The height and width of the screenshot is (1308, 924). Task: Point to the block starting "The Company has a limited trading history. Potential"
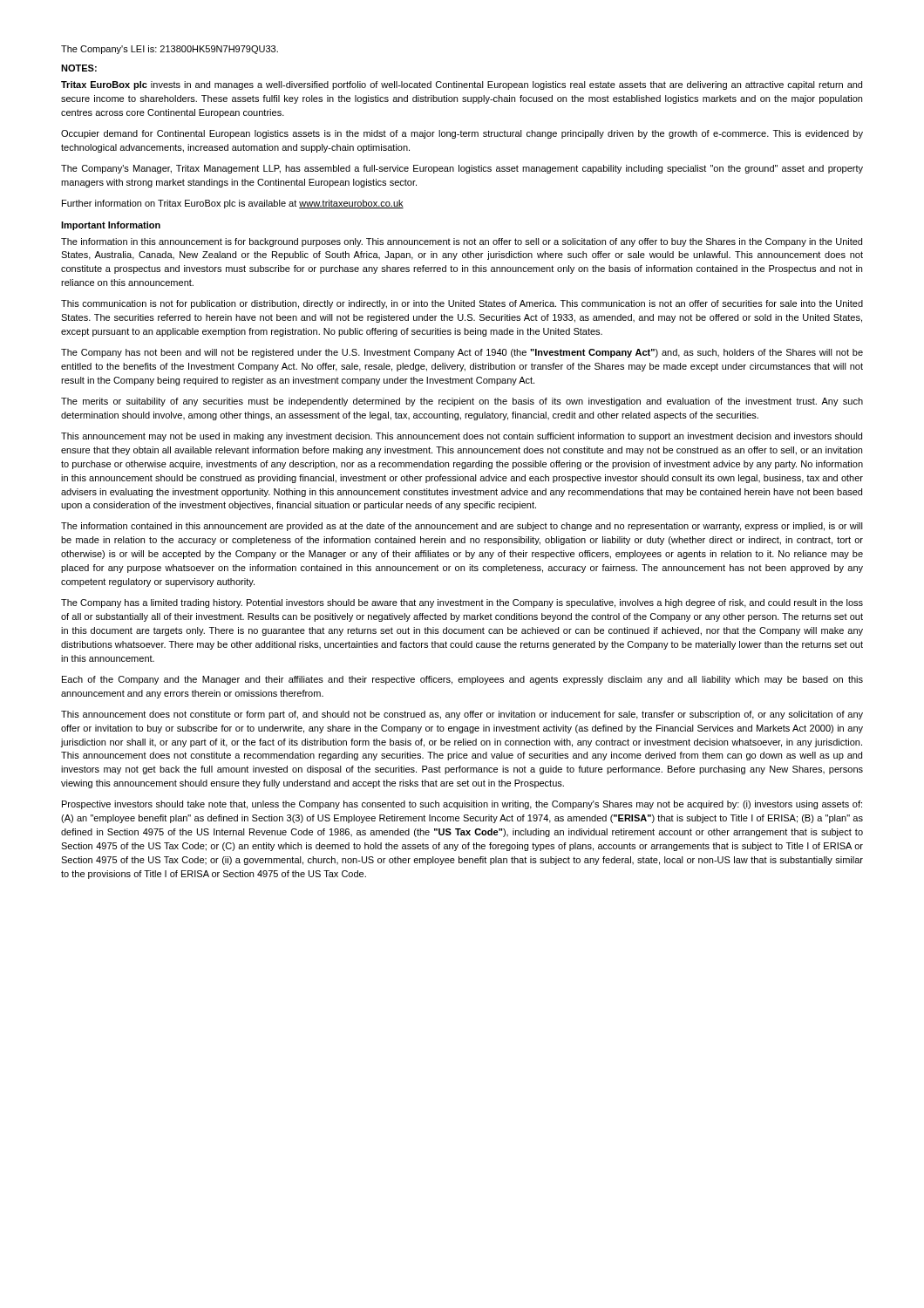(462, 631)
